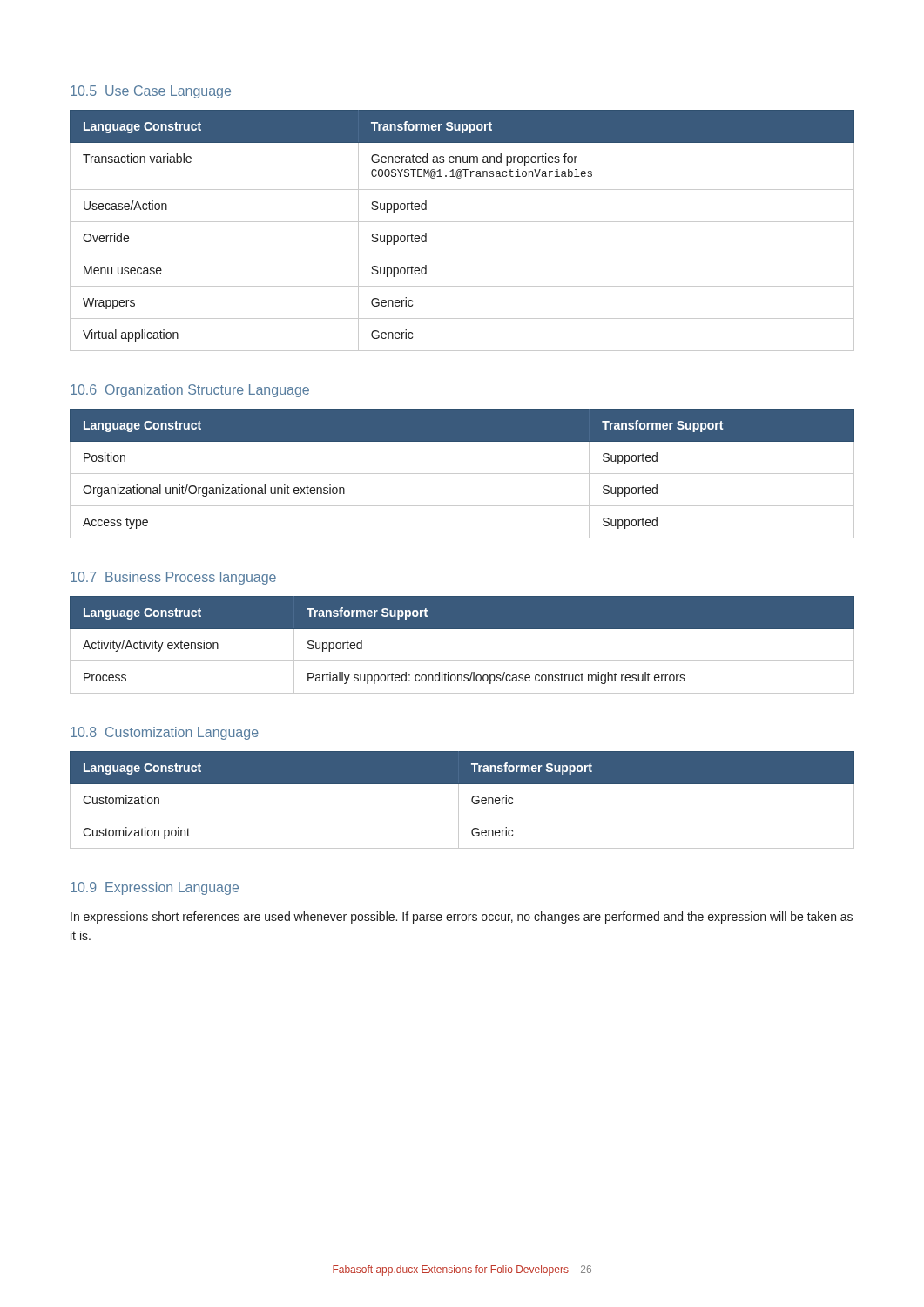Point to the element starting "In expressions short references are used whenever possible."
Viewport: 924px width, 1307px height.
(462, 927)
